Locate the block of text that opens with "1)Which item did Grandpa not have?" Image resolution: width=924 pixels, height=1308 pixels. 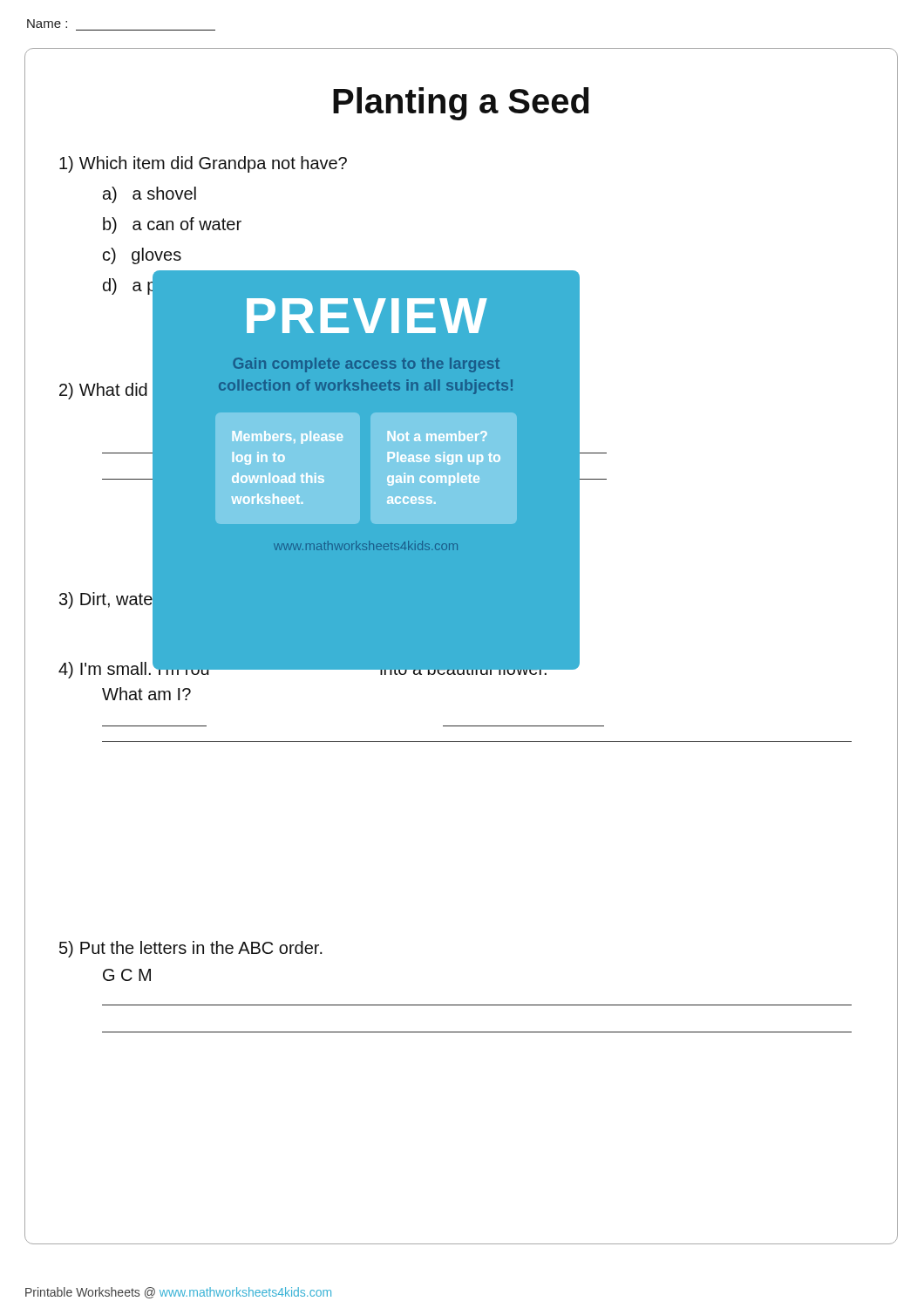point(203,164)
